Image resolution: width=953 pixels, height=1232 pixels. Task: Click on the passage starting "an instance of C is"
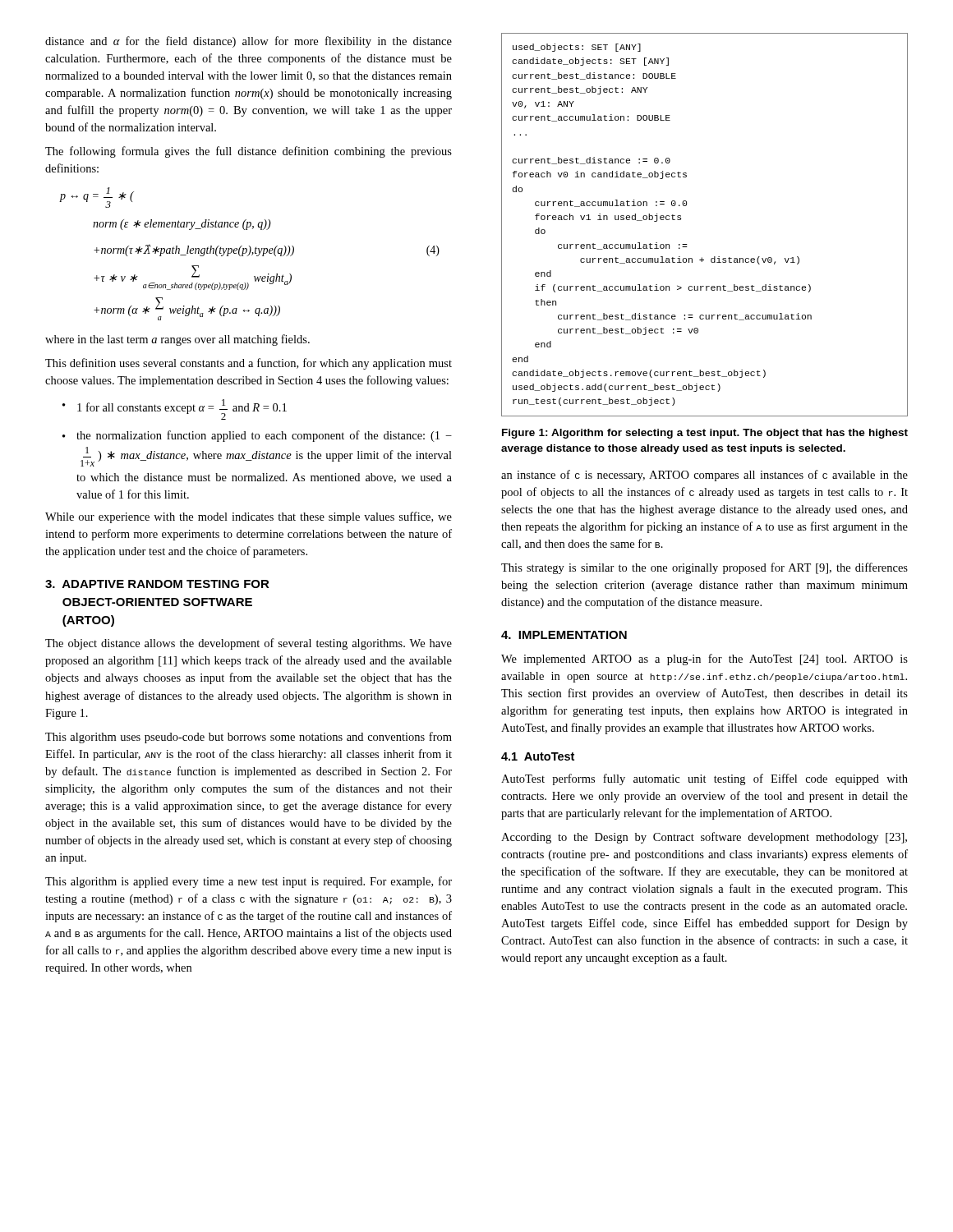point(705,509)
